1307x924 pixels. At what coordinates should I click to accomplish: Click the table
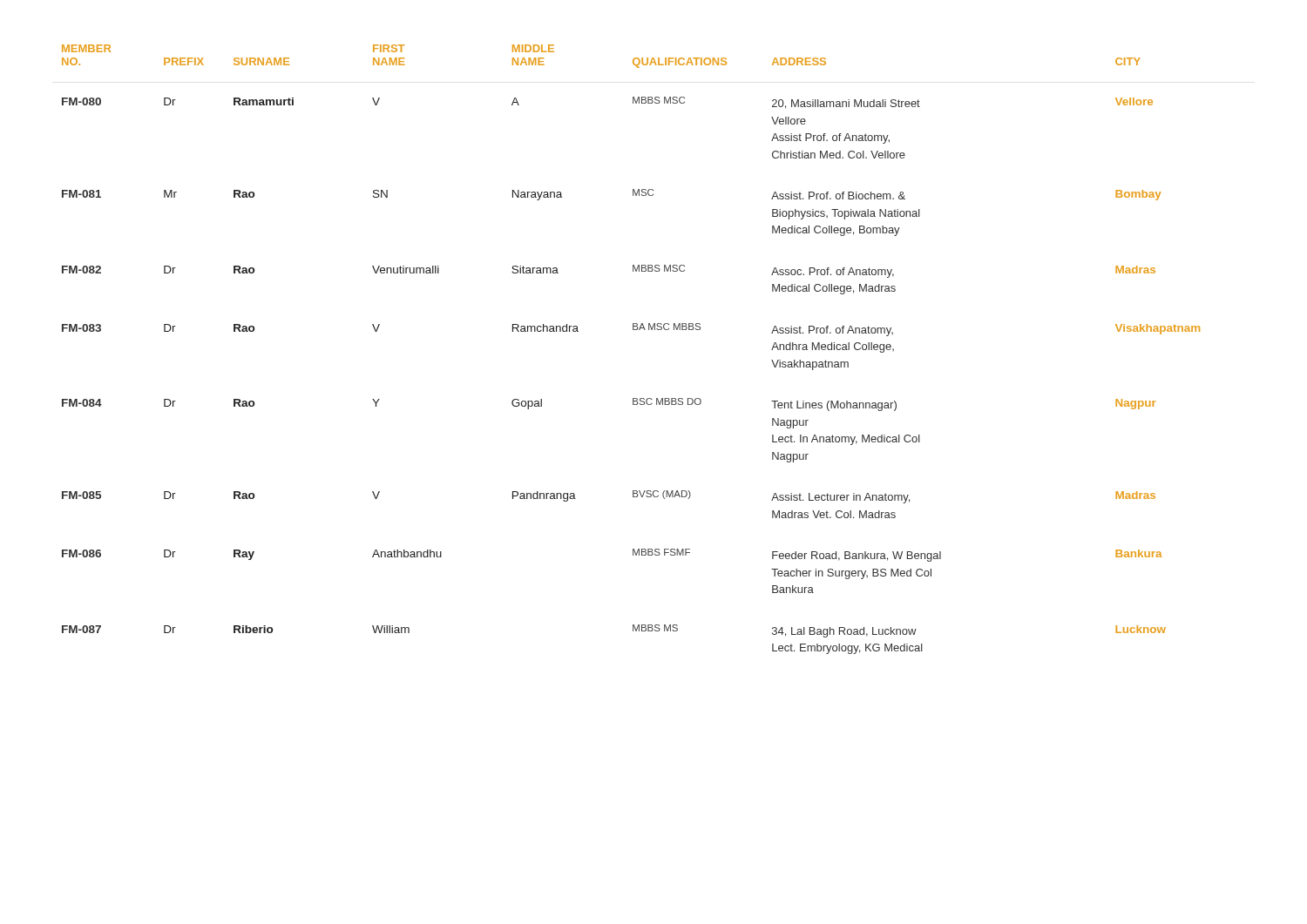(654, 352)
